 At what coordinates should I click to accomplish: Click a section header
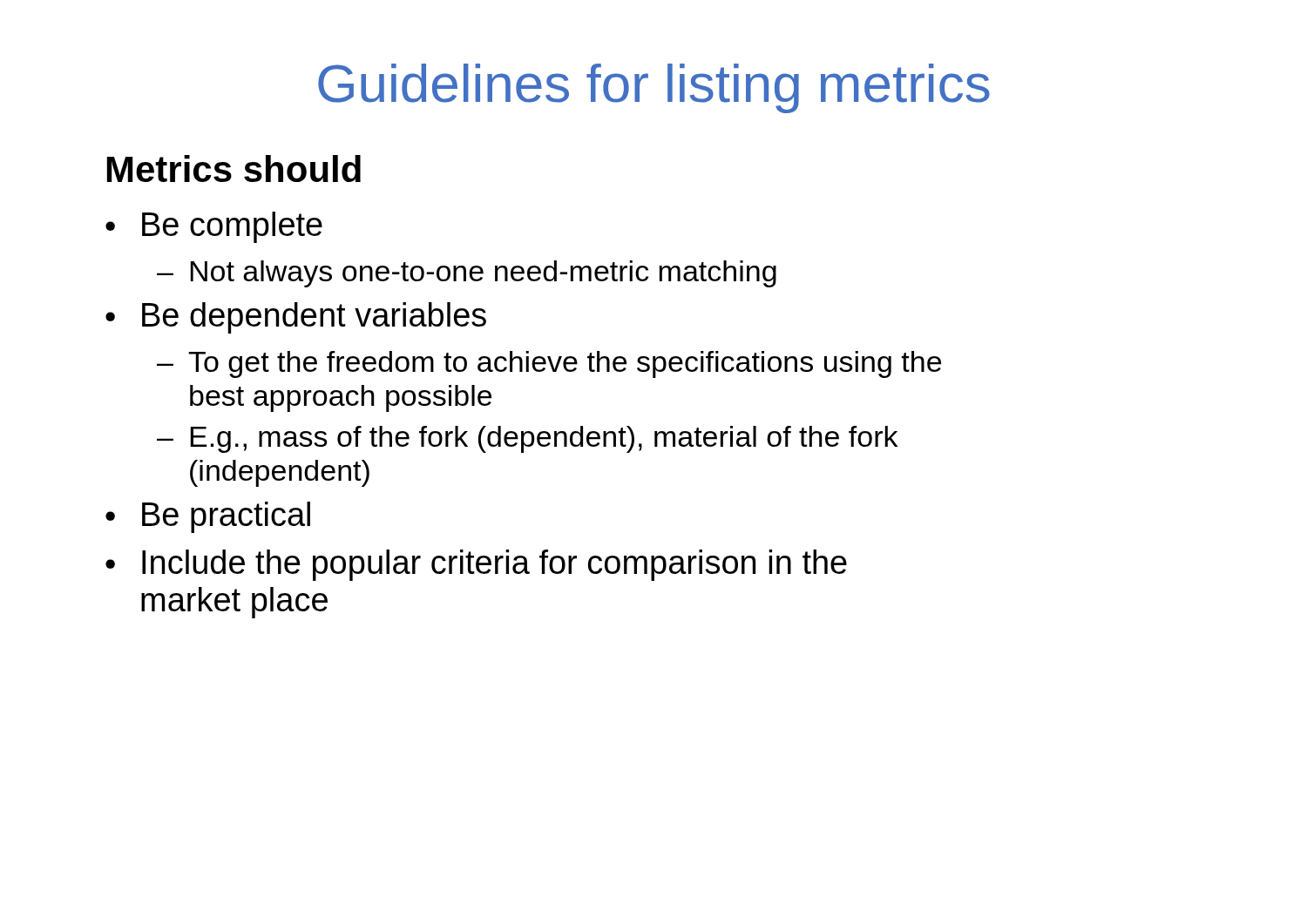pyautogui.click(x=234, y=169)
